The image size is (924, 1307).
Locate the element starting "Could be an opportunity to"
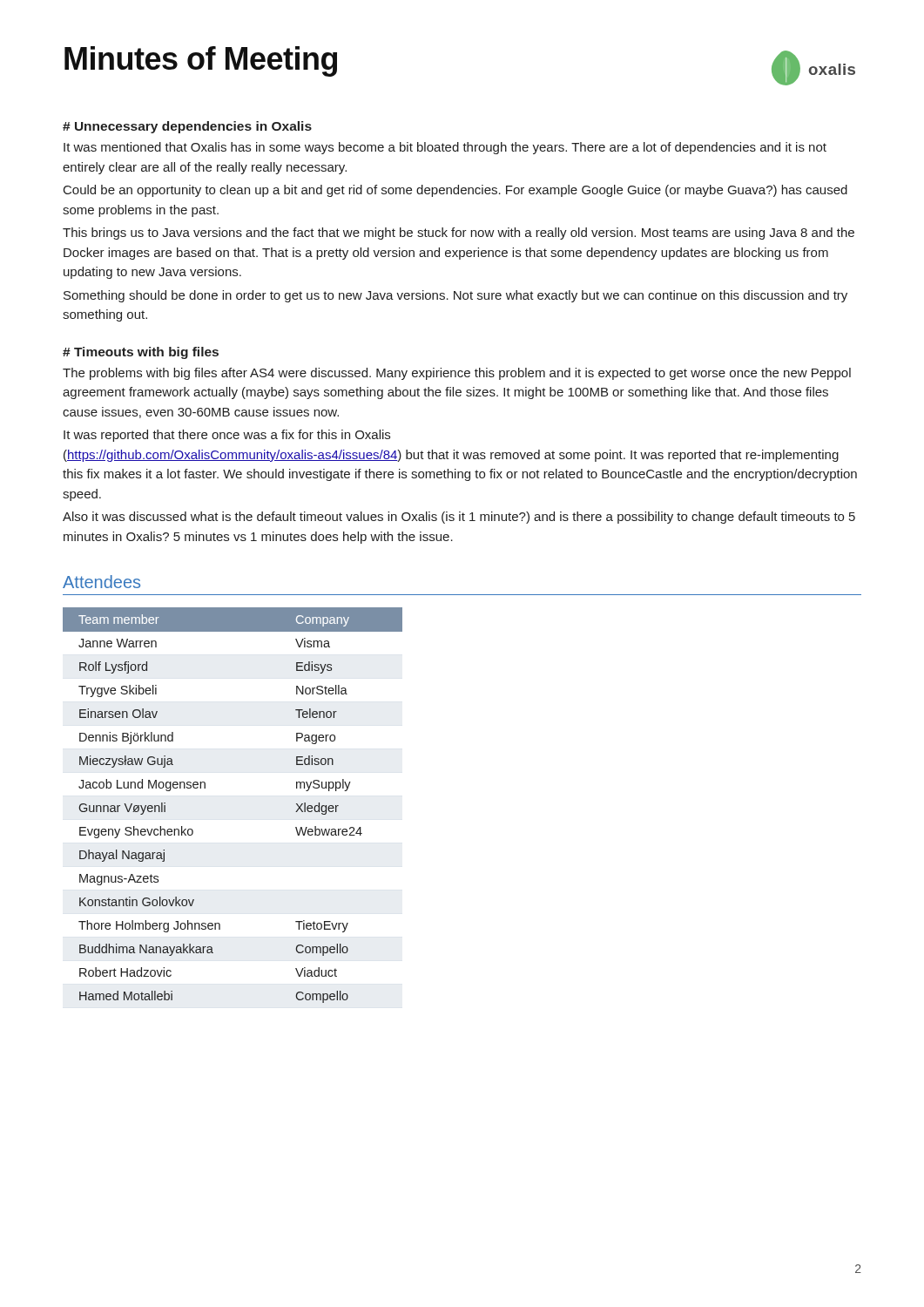point(462,200)
